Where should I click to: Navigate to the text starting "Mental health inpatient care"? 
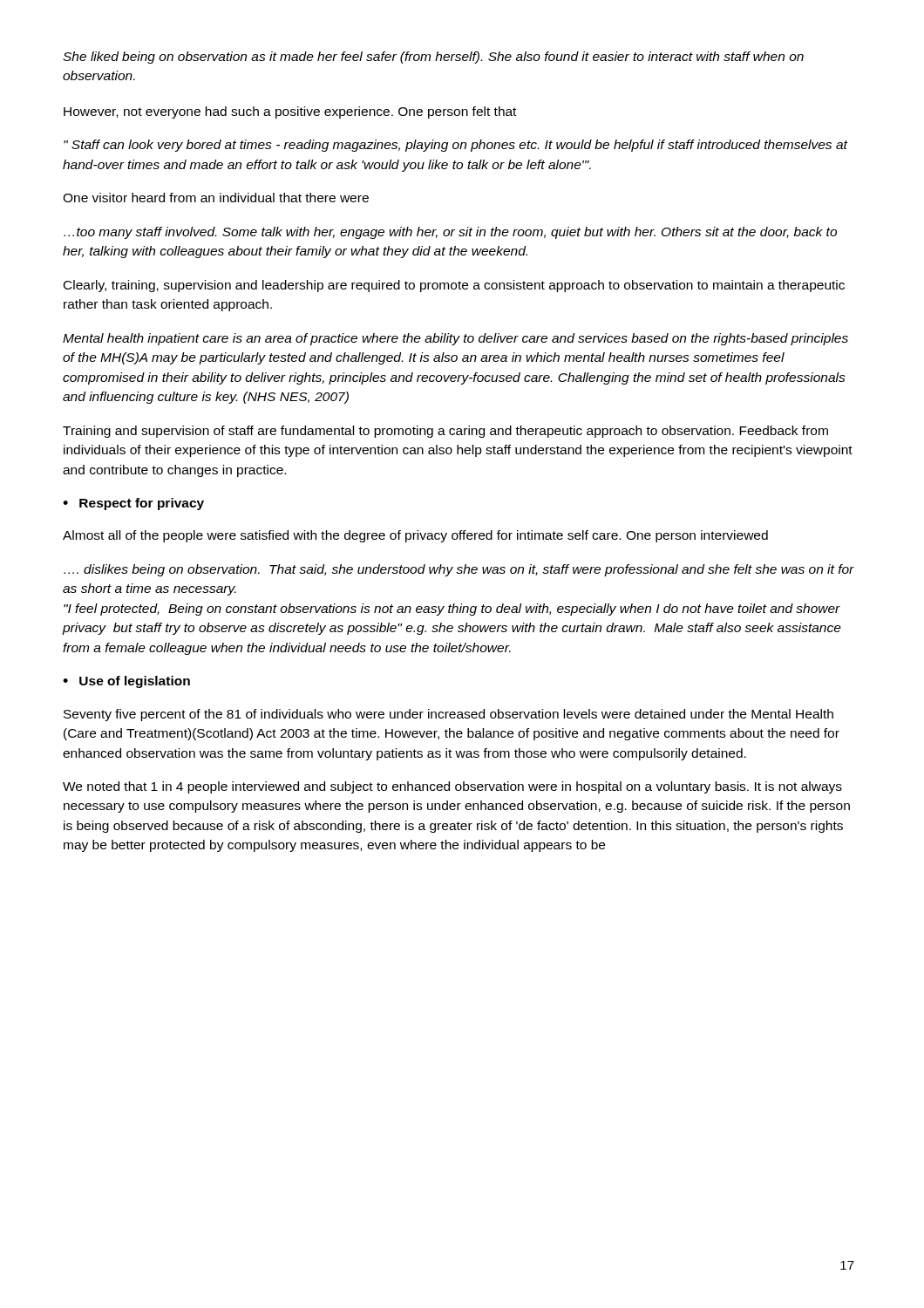click(456, 367)
